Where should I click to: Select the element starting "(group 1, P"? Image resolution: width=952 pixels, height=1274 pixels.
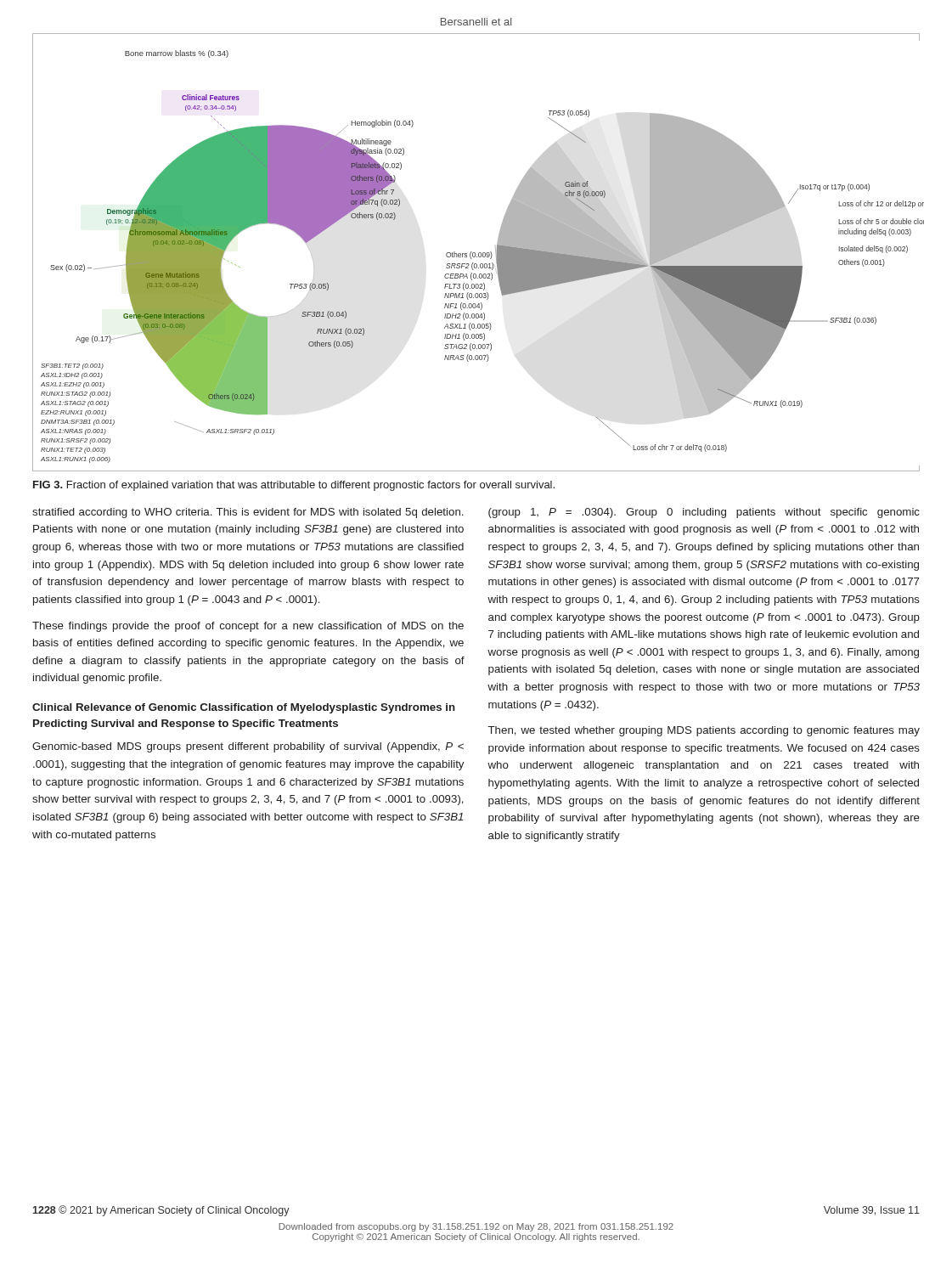[704, 608]
